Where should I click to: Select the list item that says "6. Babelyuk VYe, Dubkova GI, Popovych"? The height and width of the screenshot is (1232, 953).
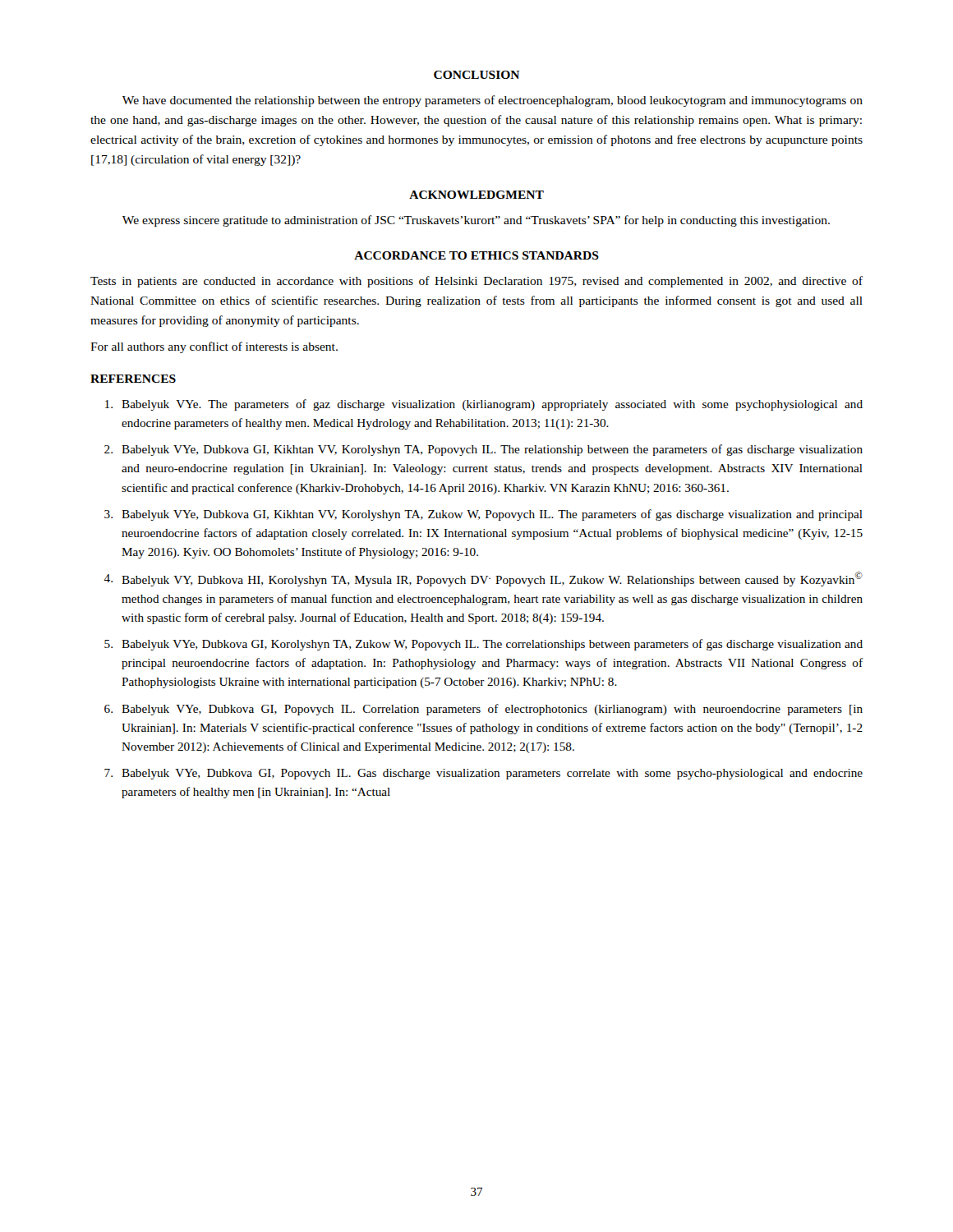point(476,727)
